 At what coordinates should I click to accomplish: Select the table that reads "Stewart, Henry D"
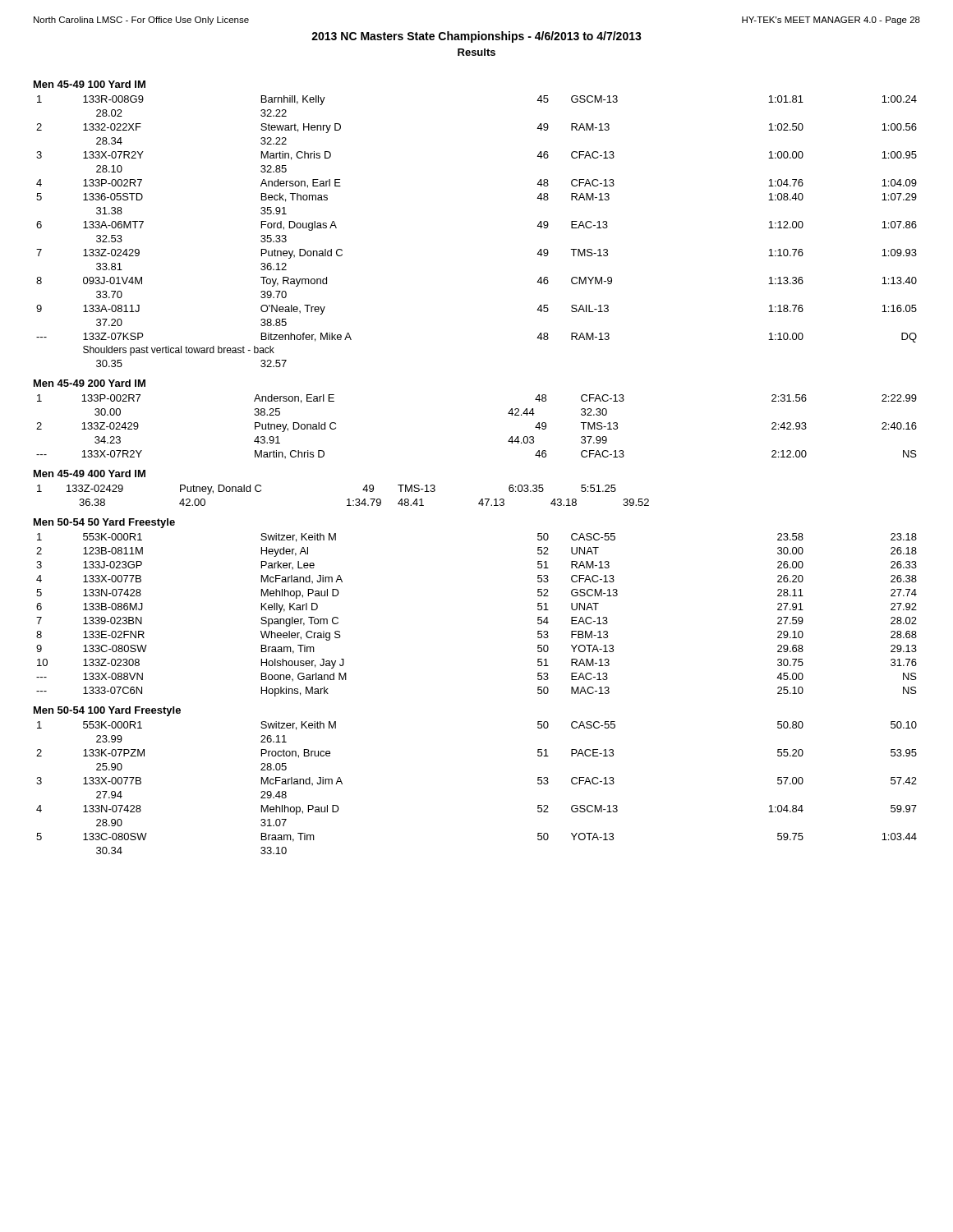(x=476, y=231)
